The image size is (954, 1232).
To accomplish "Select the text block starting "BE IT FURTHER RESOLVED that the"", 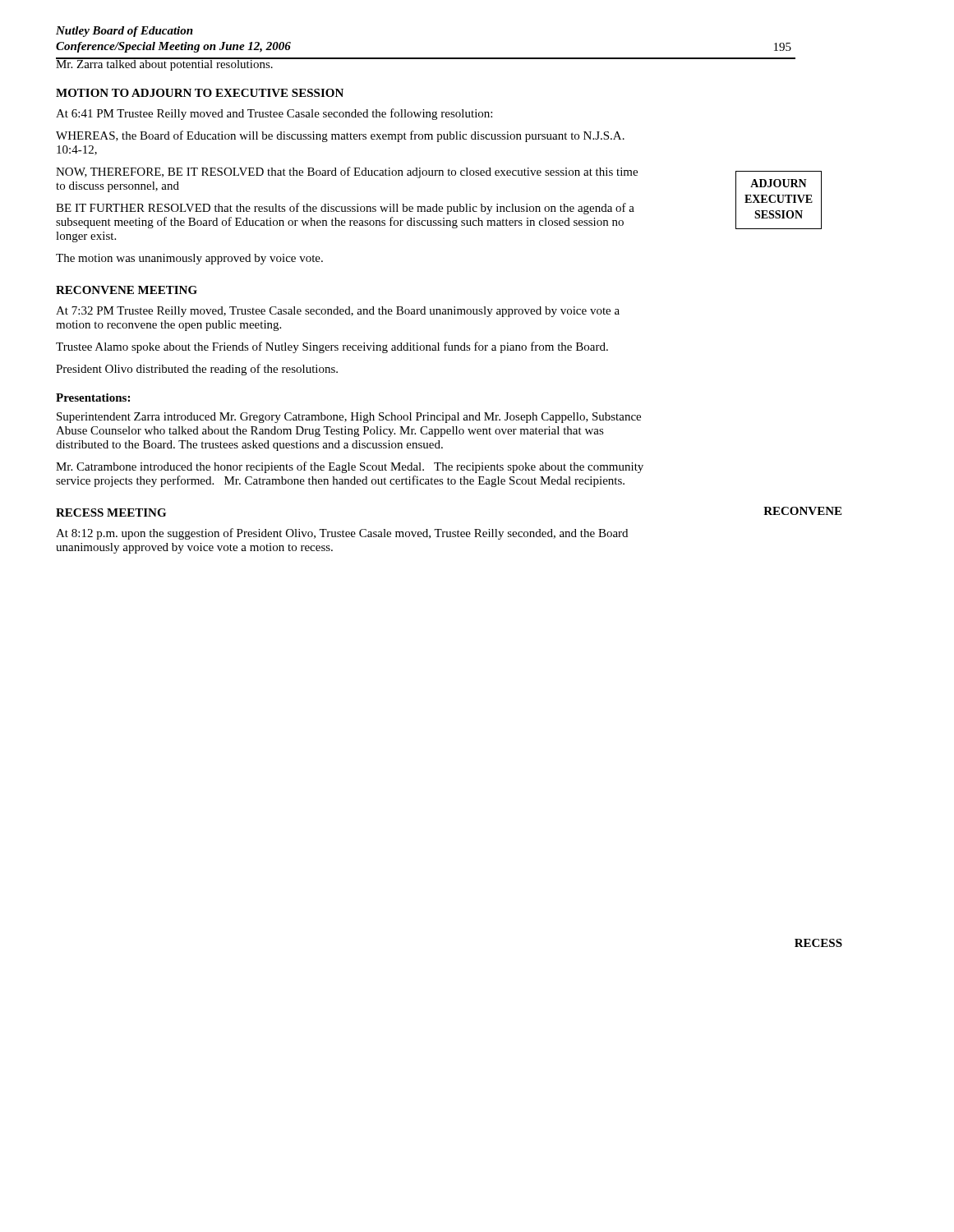I will (345, 222).
